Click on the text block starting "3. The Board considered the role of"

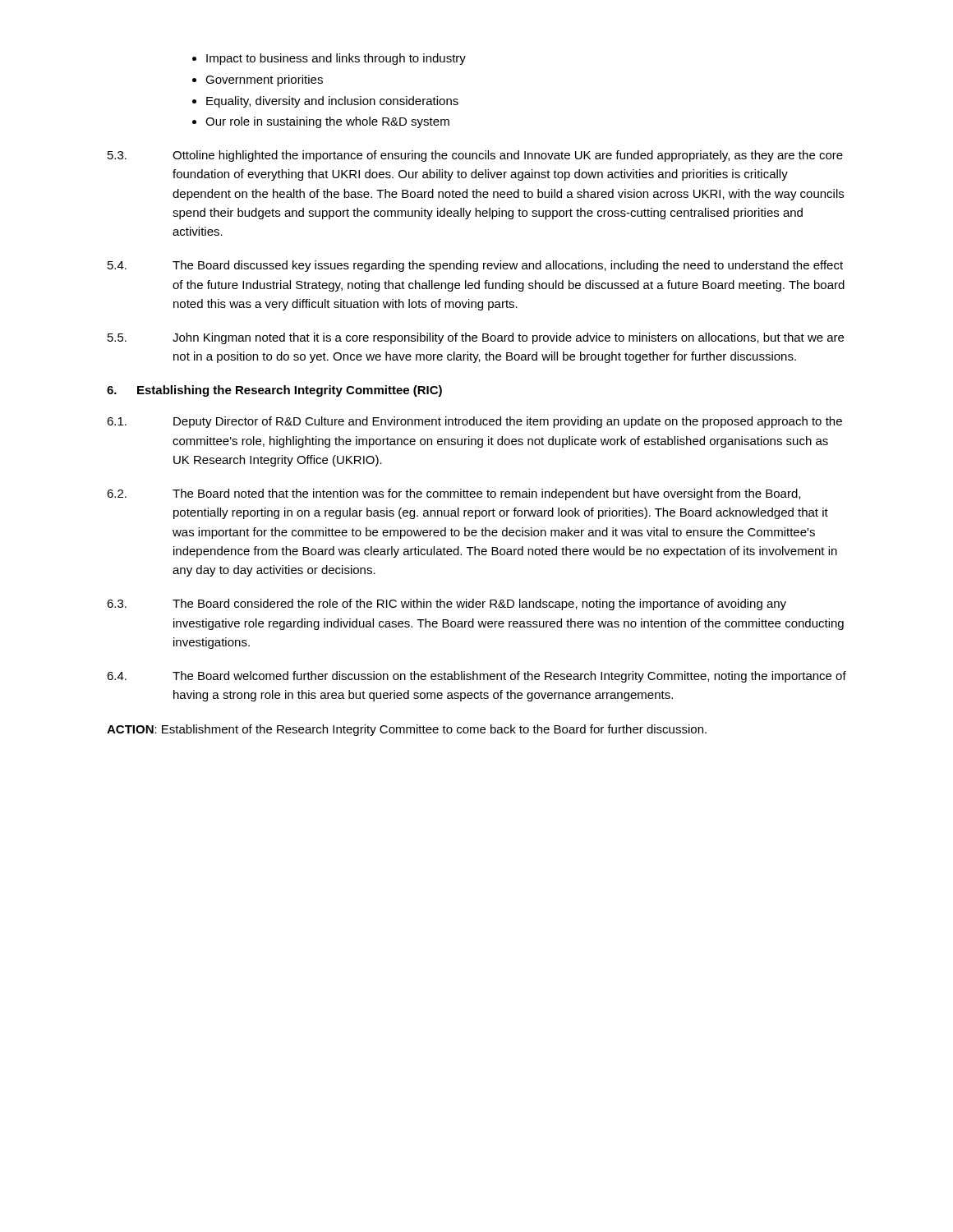[x=476, y=623]
